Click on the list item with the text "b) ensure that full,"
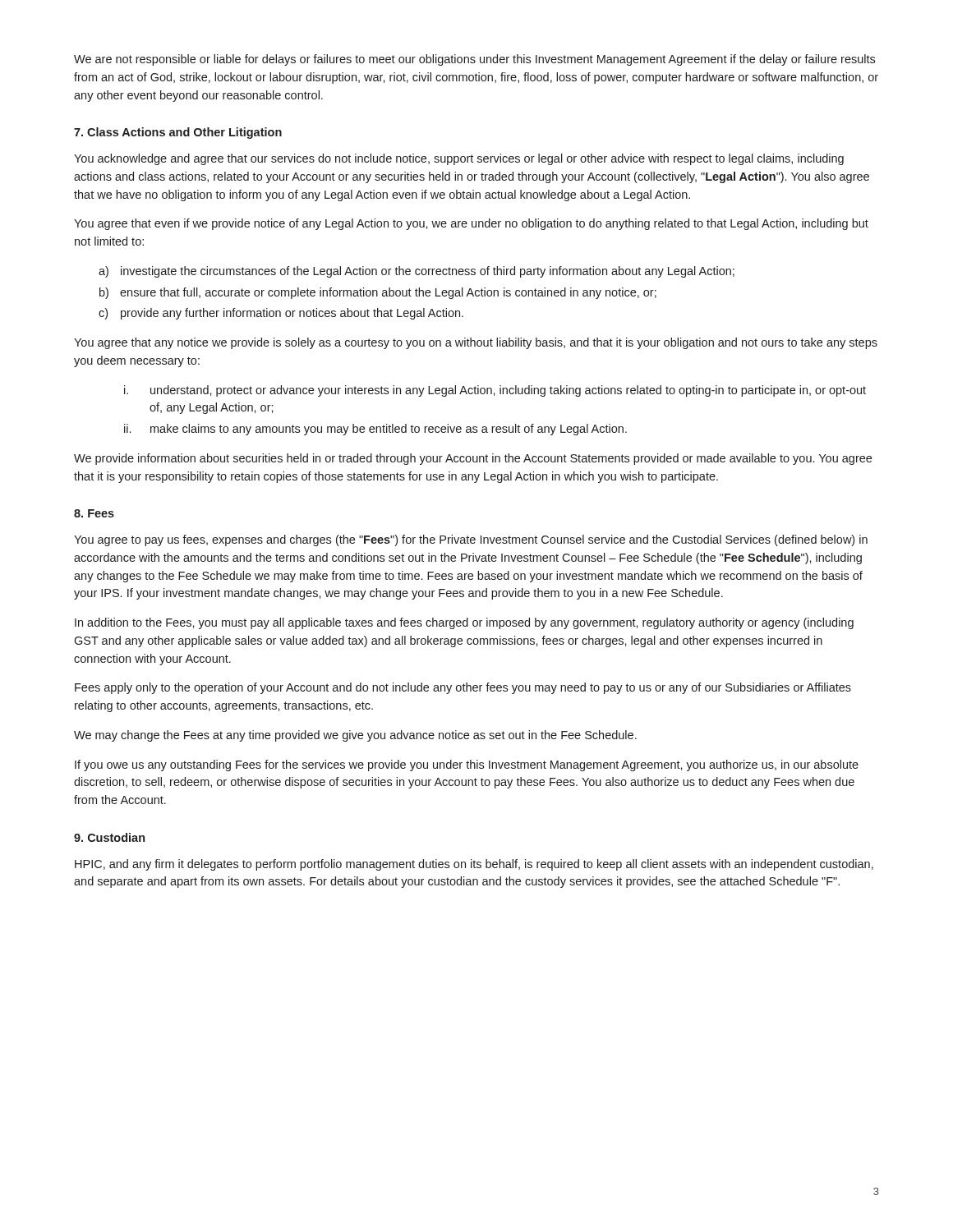 489,293
